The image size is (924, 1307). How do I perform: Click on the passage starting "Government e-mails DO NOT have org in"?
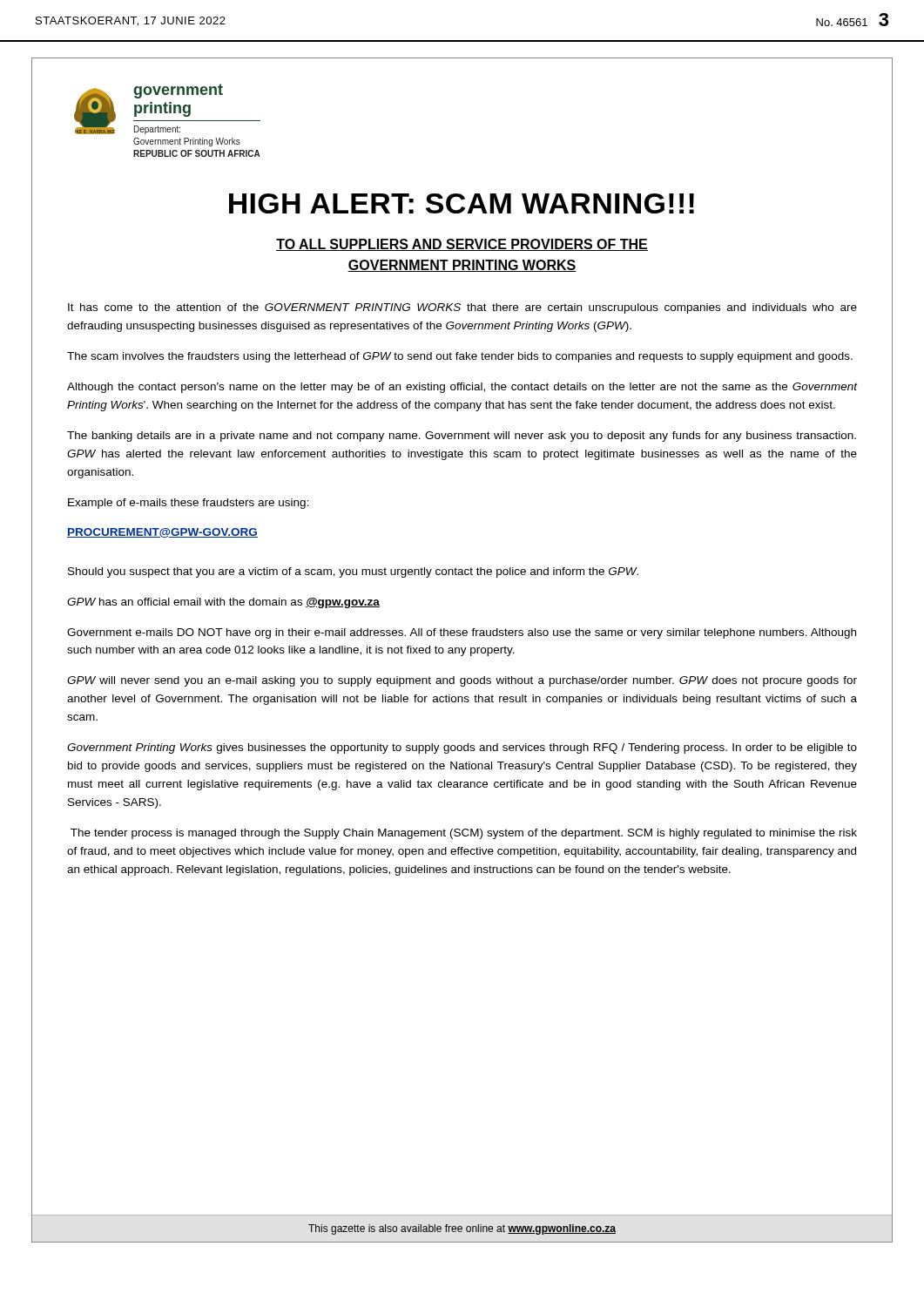(462, 641)
